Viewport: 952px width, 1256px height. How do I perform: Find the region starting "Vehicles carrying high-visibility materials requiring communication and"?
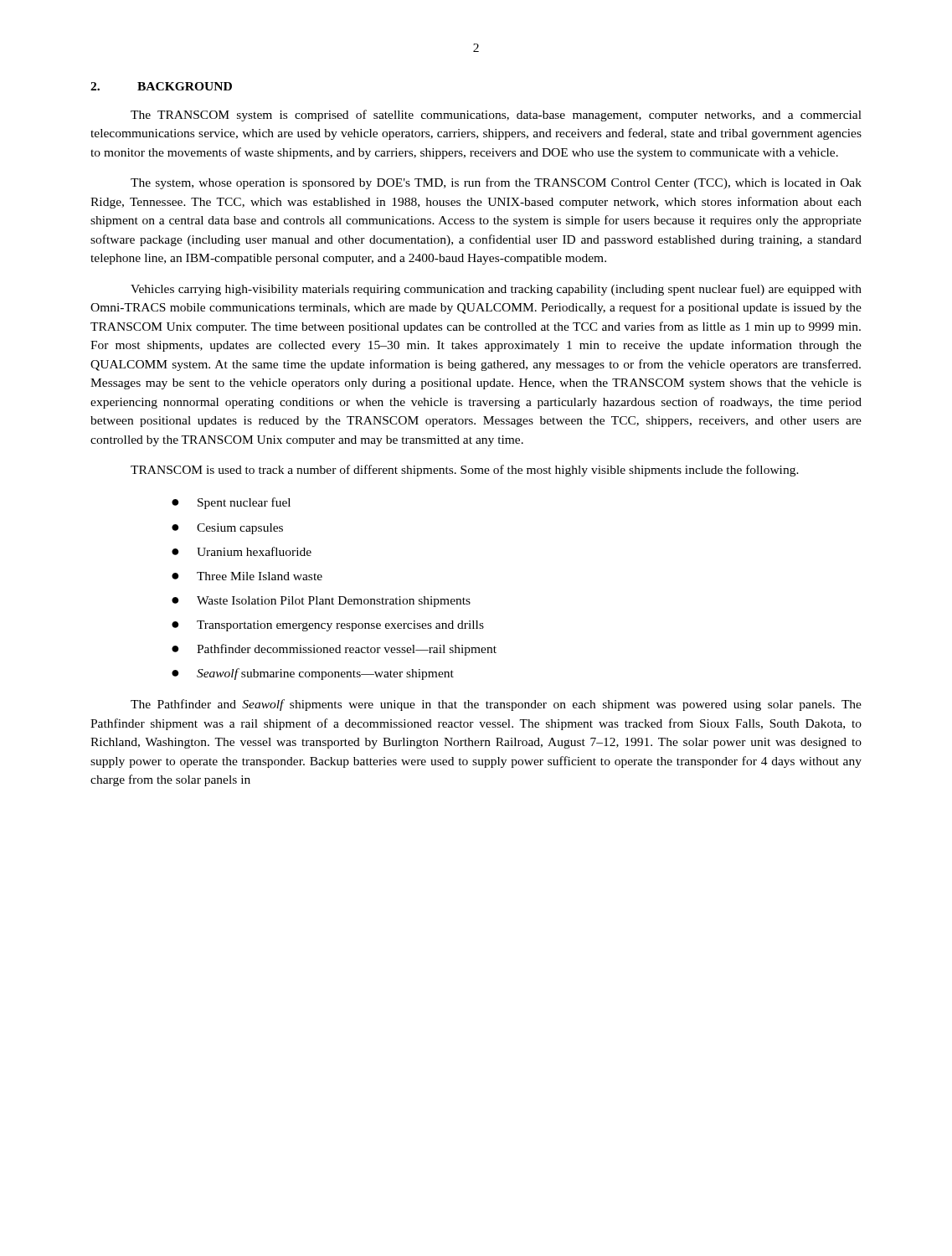pyautogui.click(x=476, y=363)
